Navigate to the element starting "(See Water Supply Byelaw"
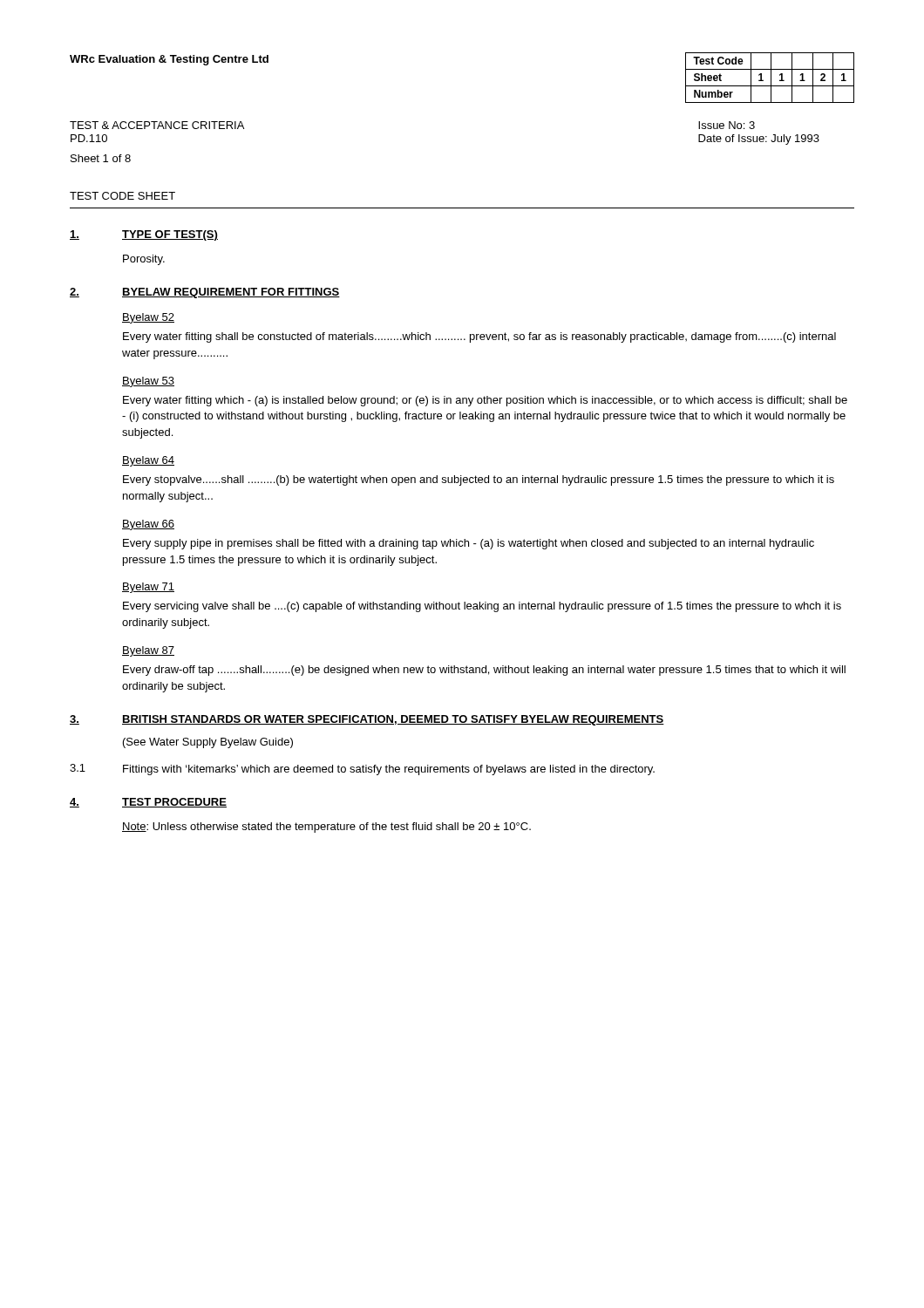This screenshot has height=1308, width=924. tap(208, 742)
